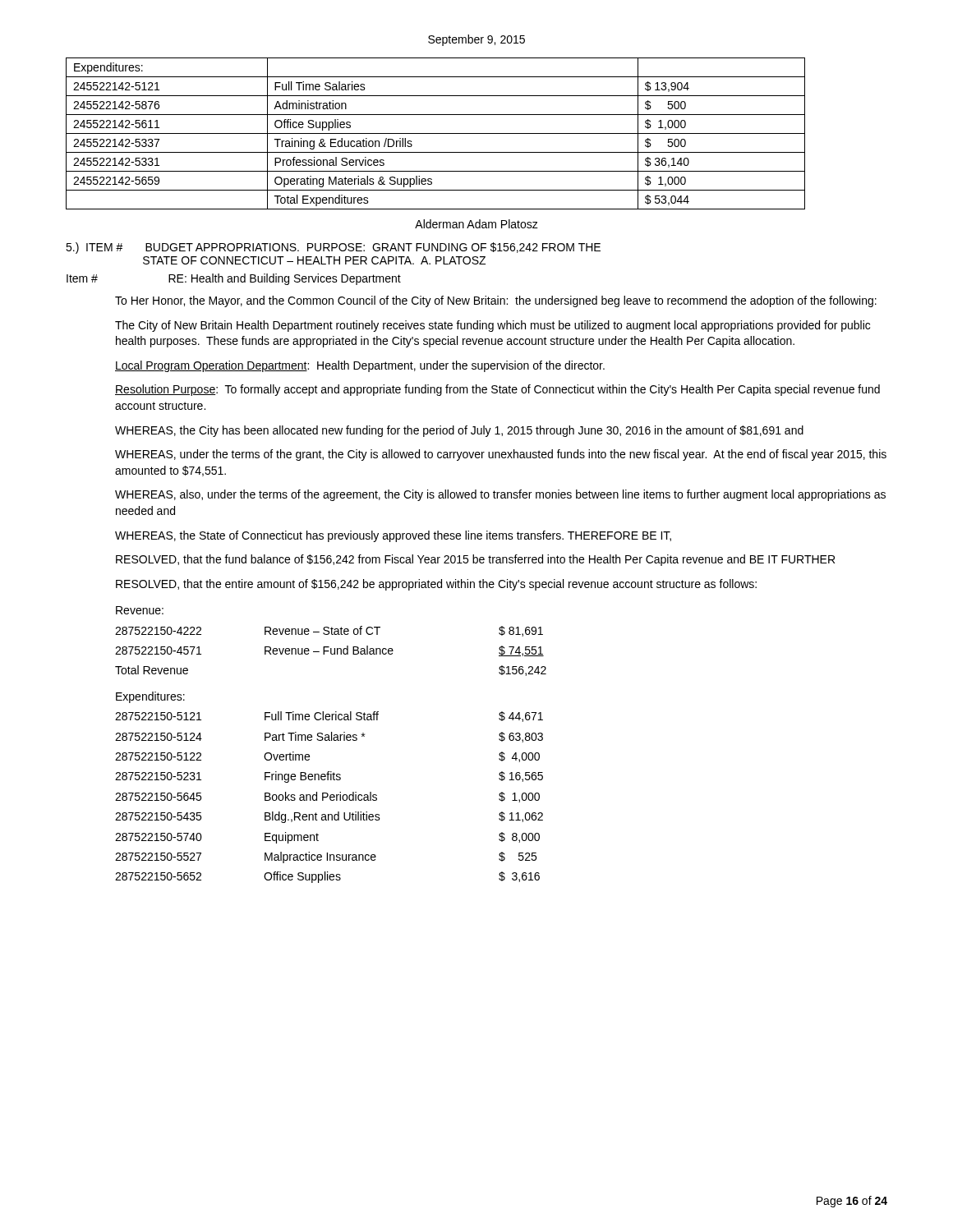Point to the block beginning "WHEREAS, also, under the terms"

coord(501,503)
